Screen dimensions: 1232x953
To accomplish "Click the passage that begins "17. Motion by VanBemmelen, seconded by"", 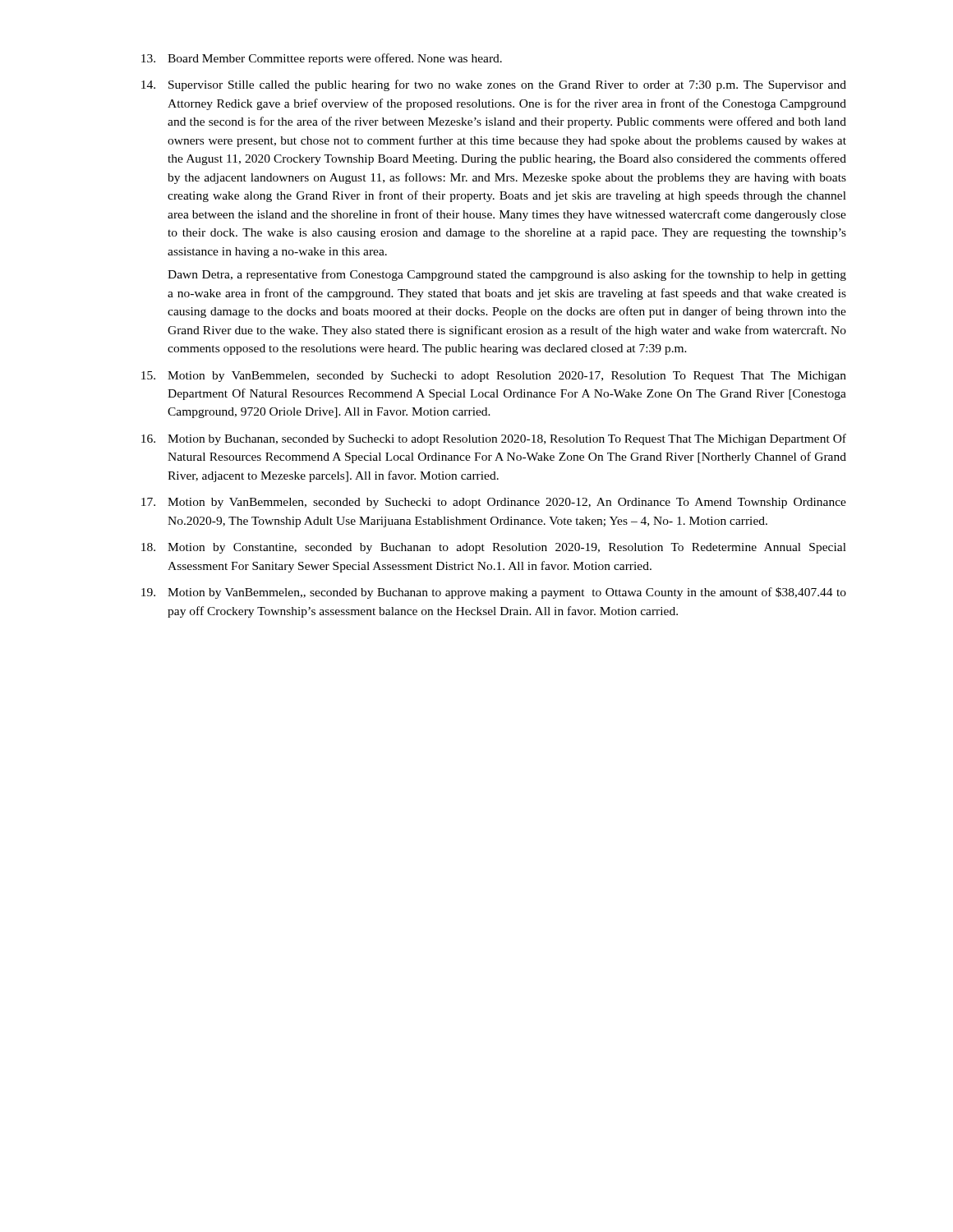I will [x=476, y=512].
